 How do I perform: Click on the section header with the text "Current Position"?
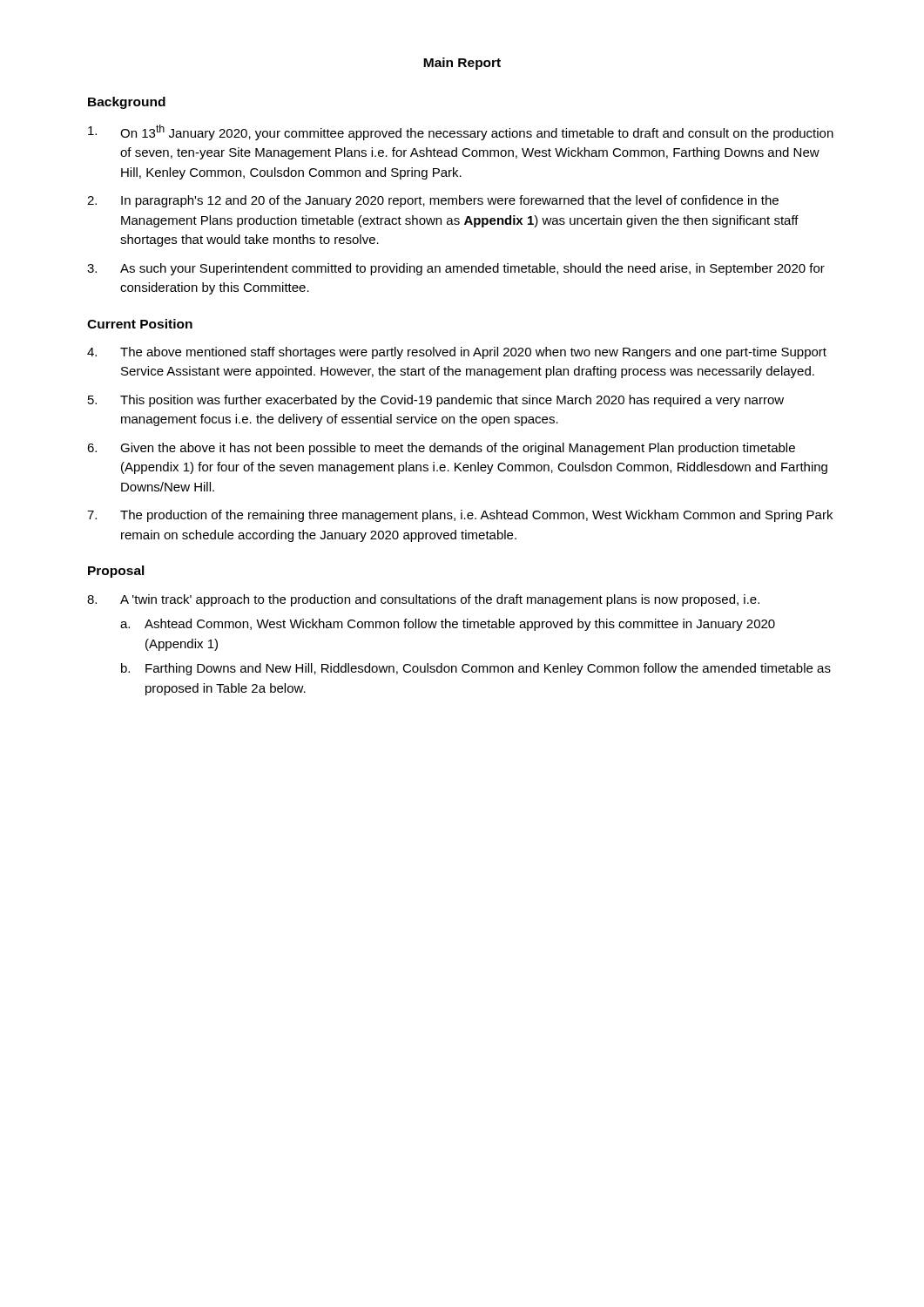(140, 323)
